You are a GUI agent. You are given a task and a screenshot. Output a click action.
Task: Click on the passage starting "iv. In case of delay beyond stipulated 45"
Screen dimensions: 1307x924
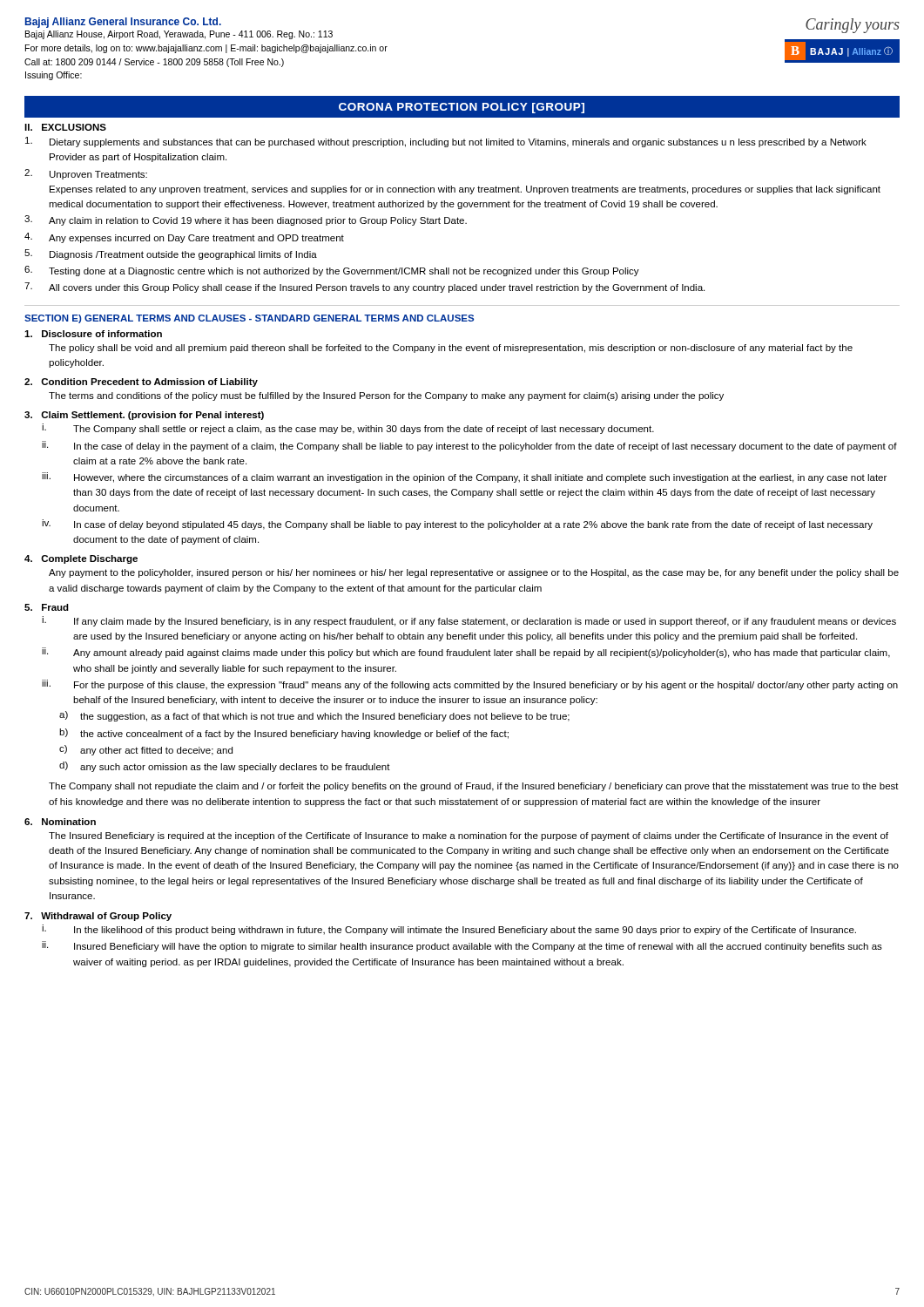pos(471,532)
